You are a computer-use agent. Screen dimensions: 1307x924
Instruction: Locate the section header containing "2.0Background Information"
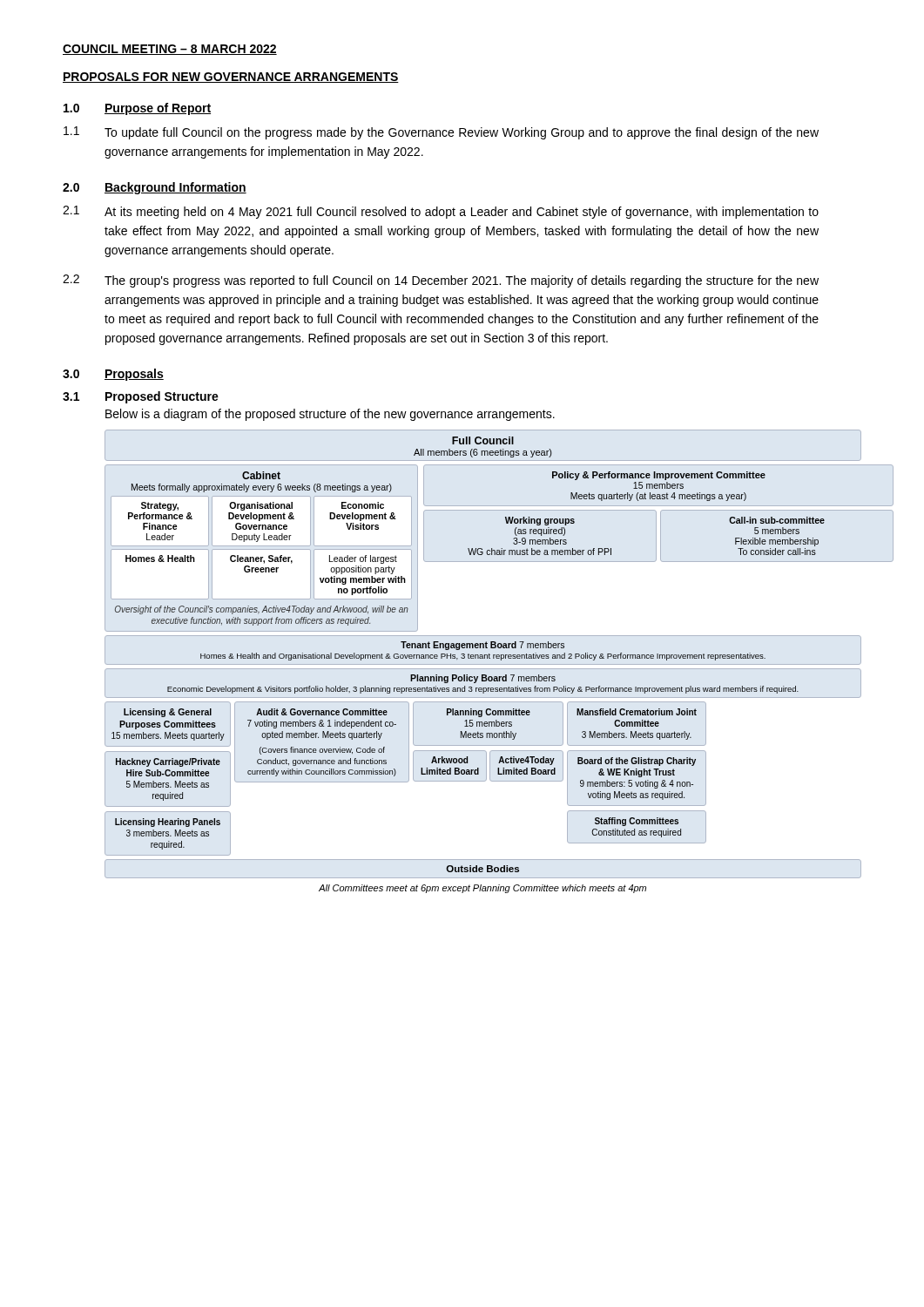pyautogui.click(x=154, y=188)
